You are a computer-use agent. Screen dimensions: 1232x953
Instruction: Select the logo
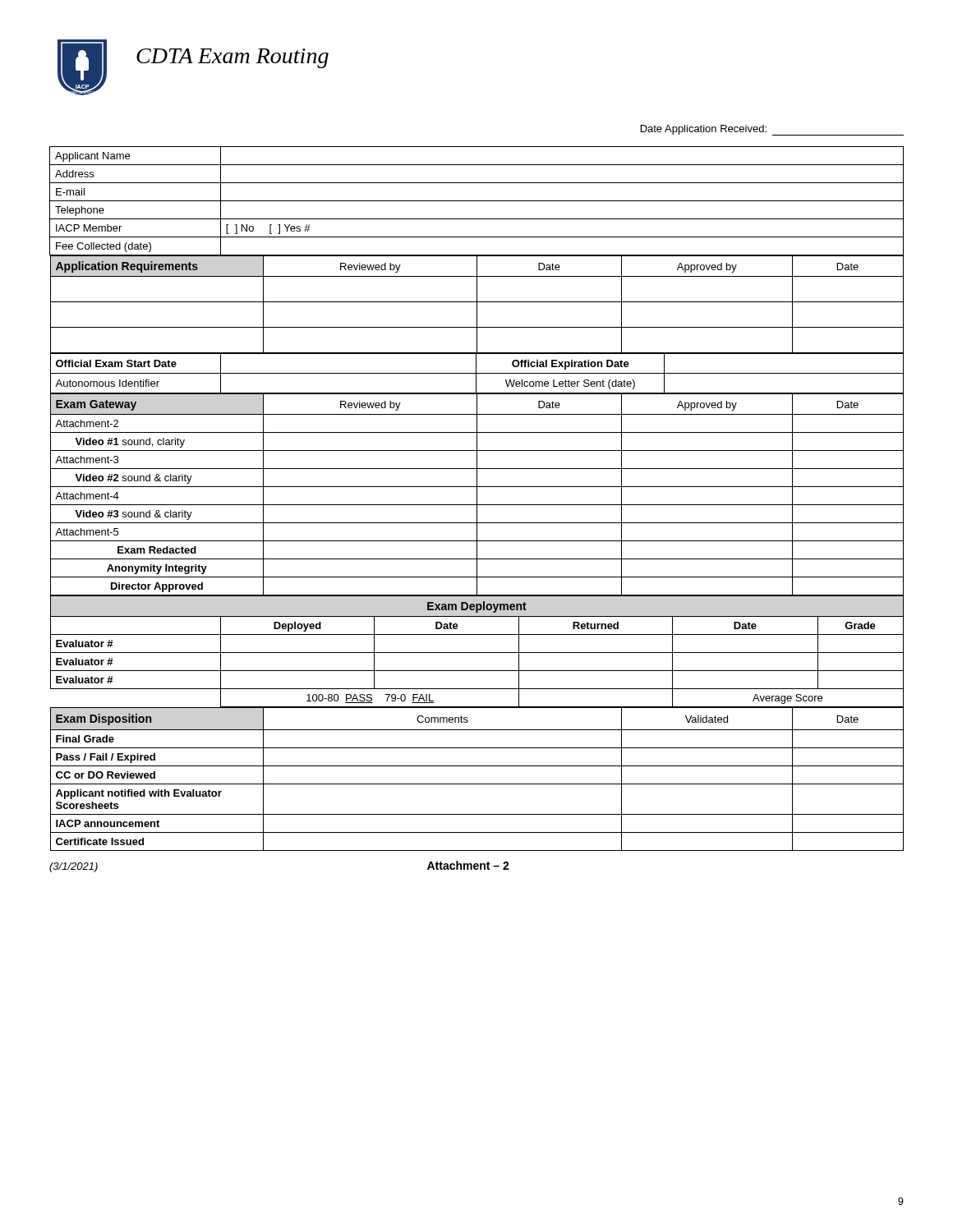(x=82, y=66)
